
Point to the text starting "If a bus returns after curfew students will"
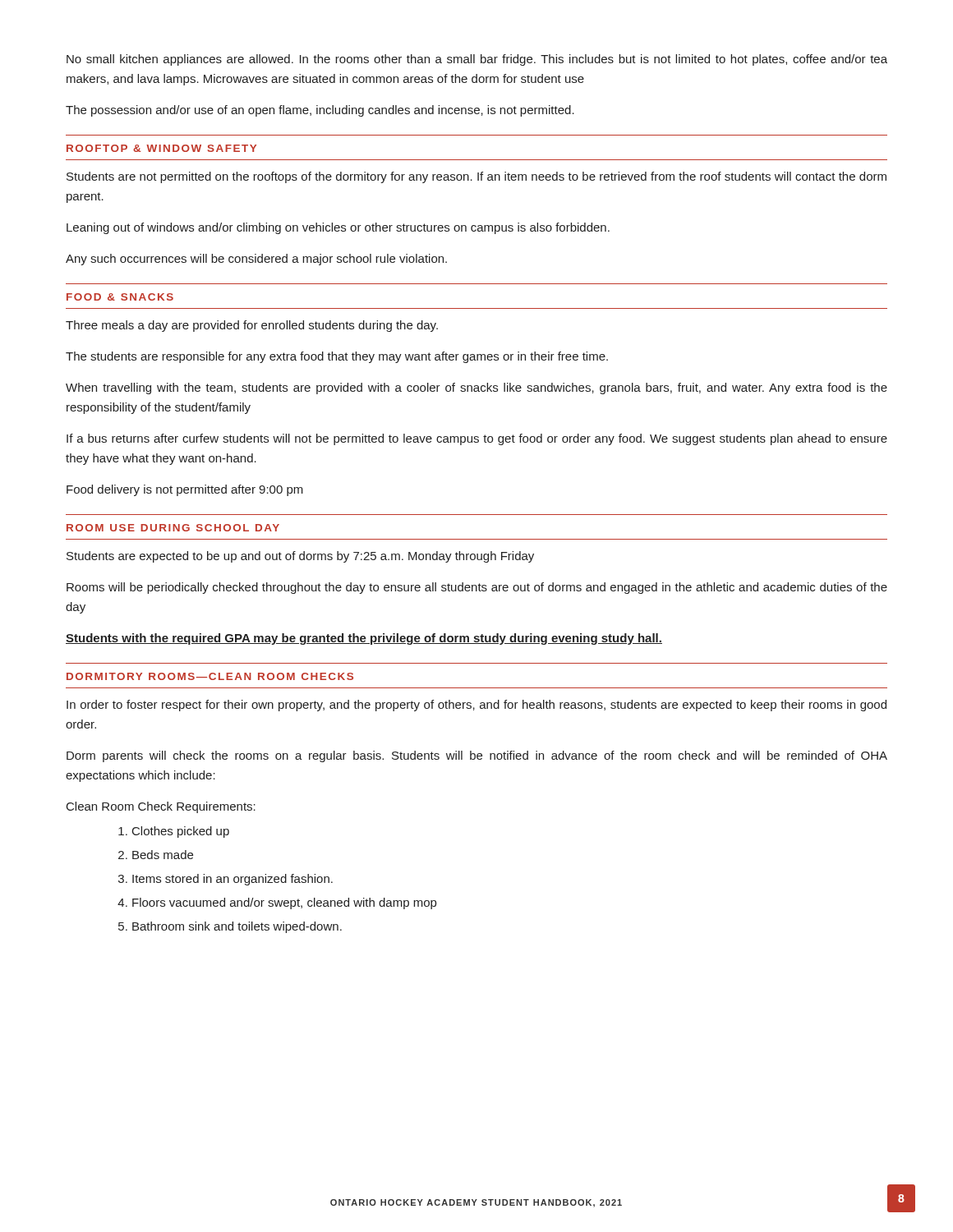coord(476,448)
